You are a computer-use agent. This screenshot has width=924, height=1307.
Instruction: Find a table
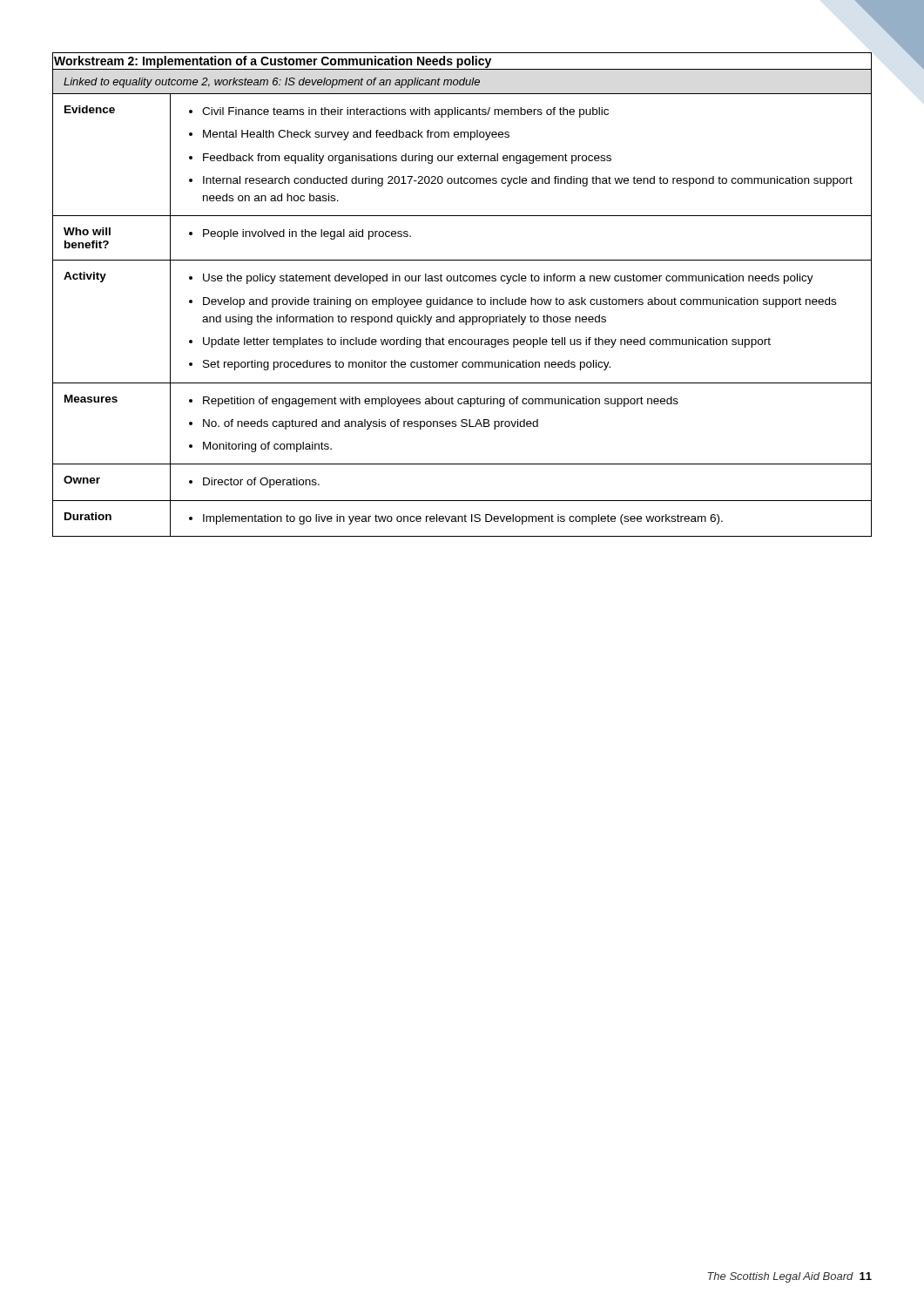(x=462, y=294)
